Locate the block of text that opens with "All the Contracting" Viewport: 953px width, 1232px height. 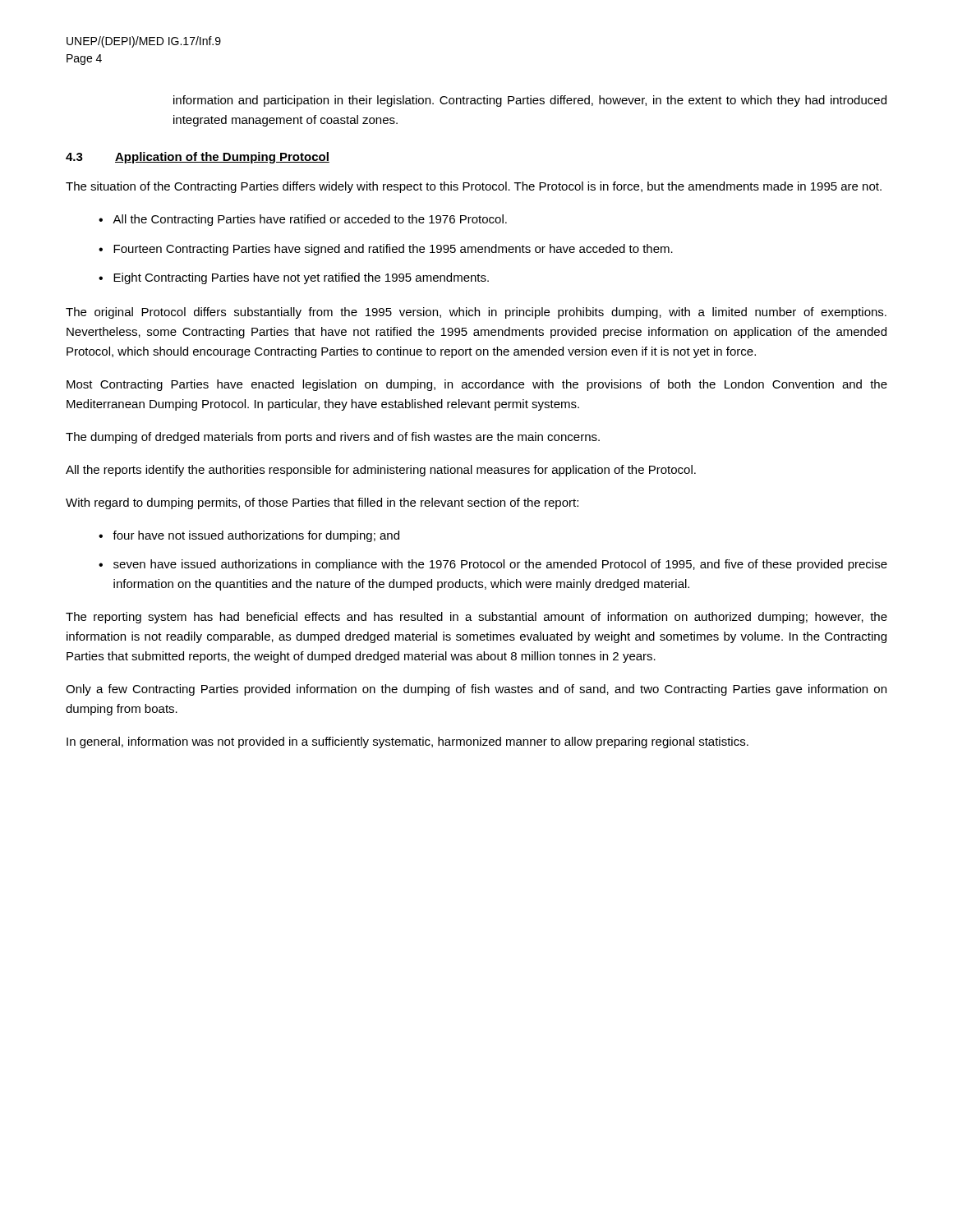pos(310,219)
